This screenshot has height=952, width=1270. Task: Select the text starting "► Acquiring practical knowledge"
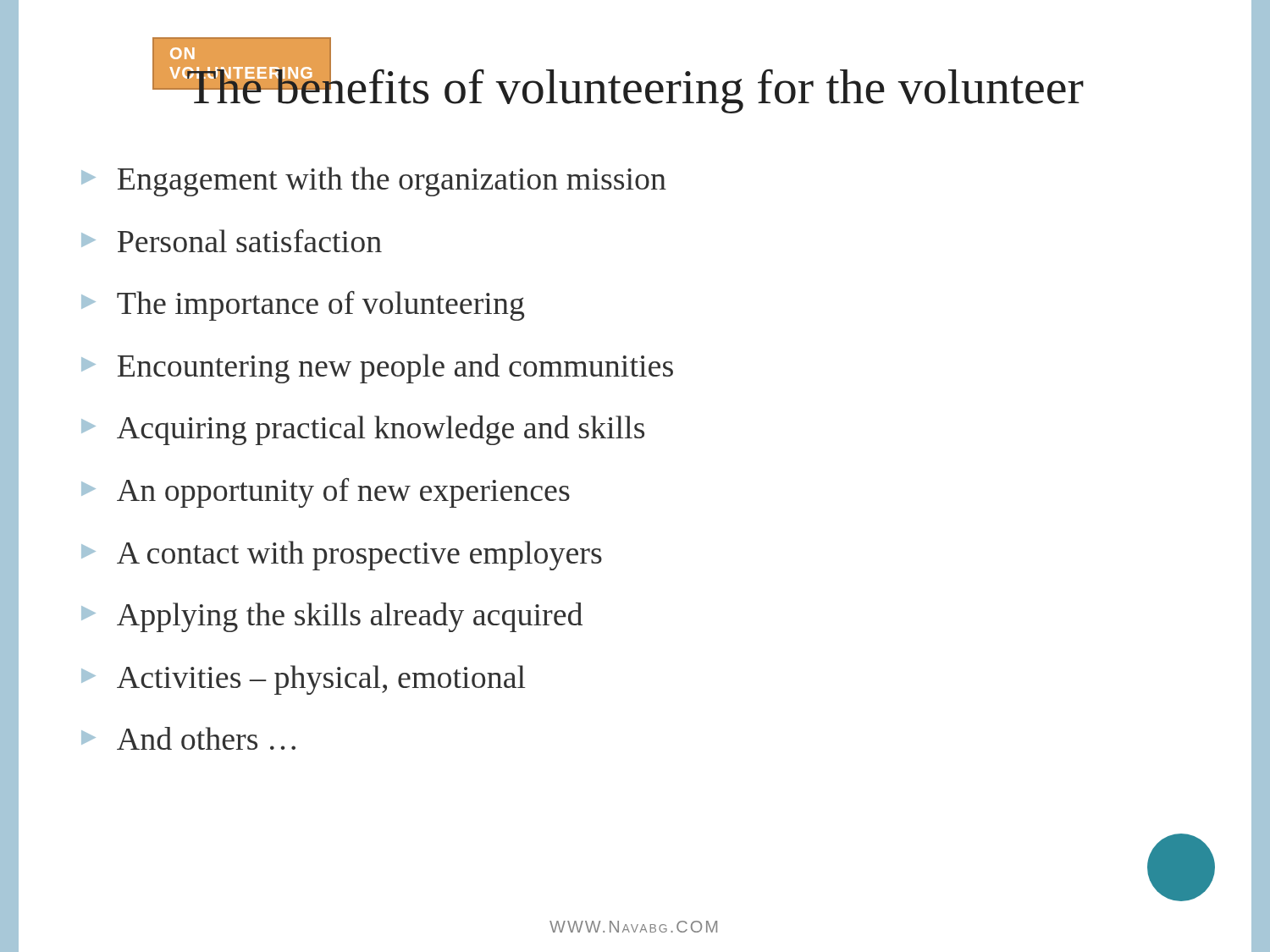pos(361,428)
